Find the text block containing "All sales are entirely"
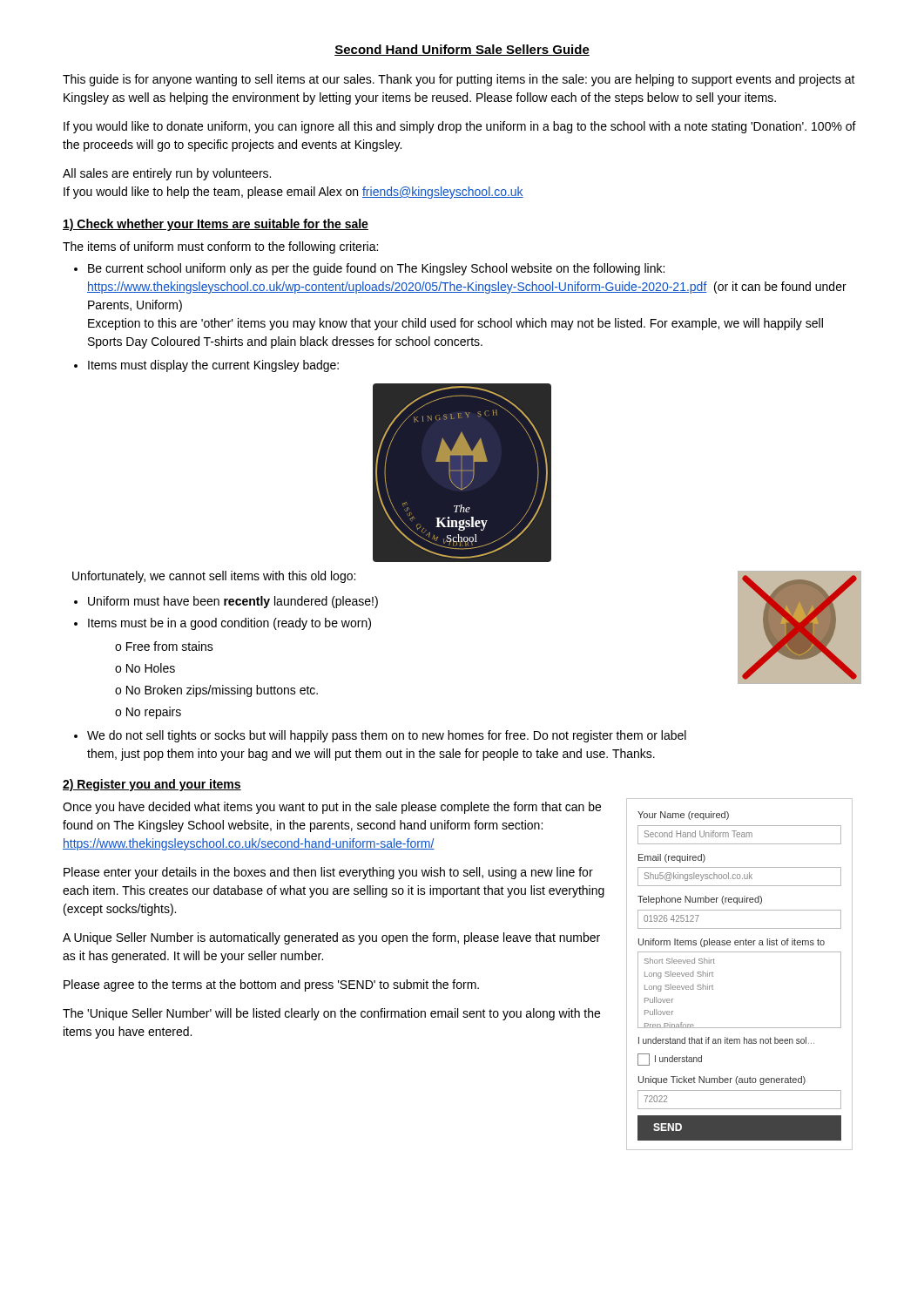 pos(293,183)
